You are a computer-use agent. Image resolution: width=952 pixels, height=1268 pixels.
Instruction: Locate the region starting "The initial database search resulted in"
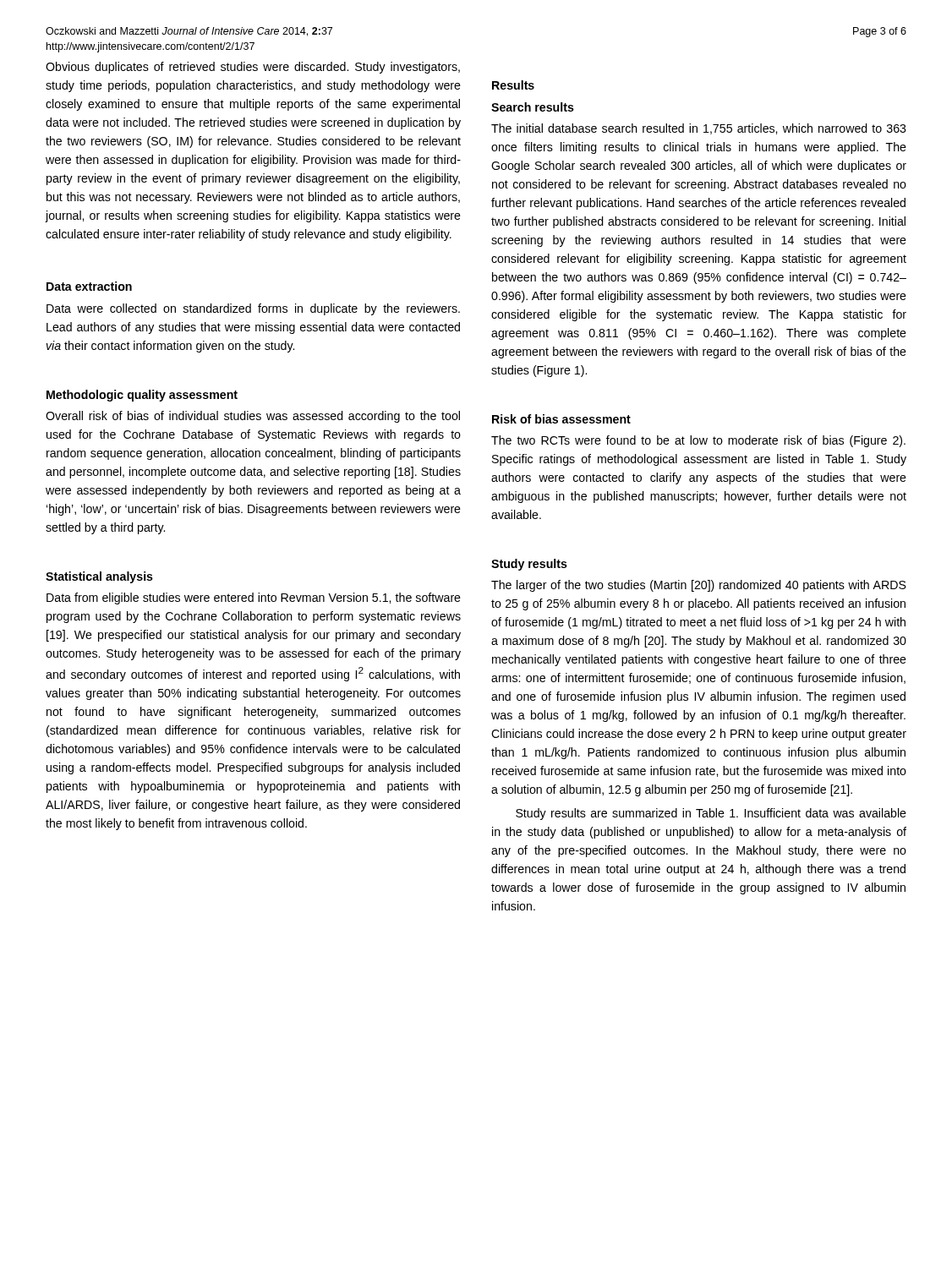point(699,249)
